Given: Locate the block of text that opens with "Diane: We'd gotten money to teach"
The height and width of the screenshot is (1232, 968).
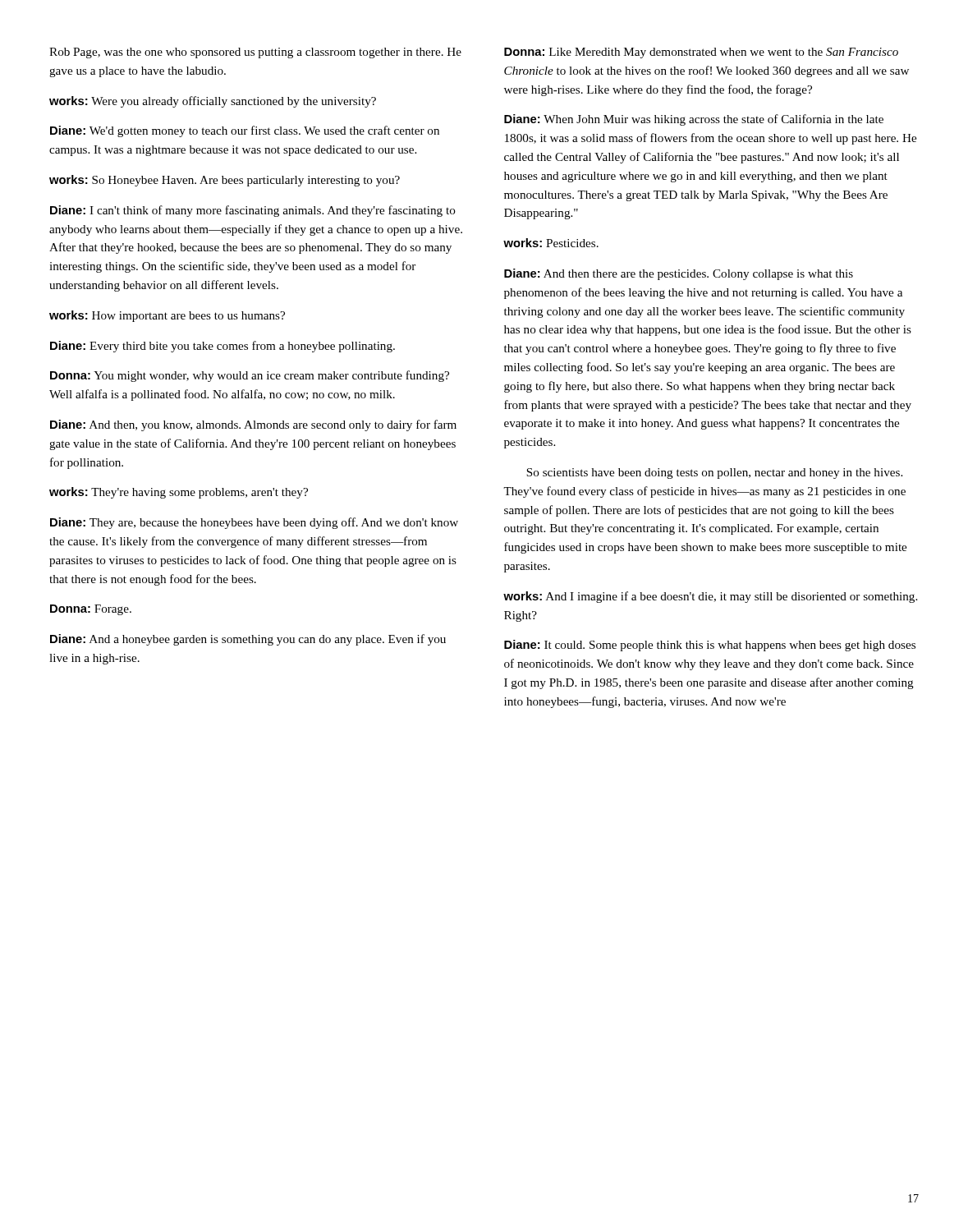Looking at the screenshot, I should pyautogui.click(x=257, y=141).
